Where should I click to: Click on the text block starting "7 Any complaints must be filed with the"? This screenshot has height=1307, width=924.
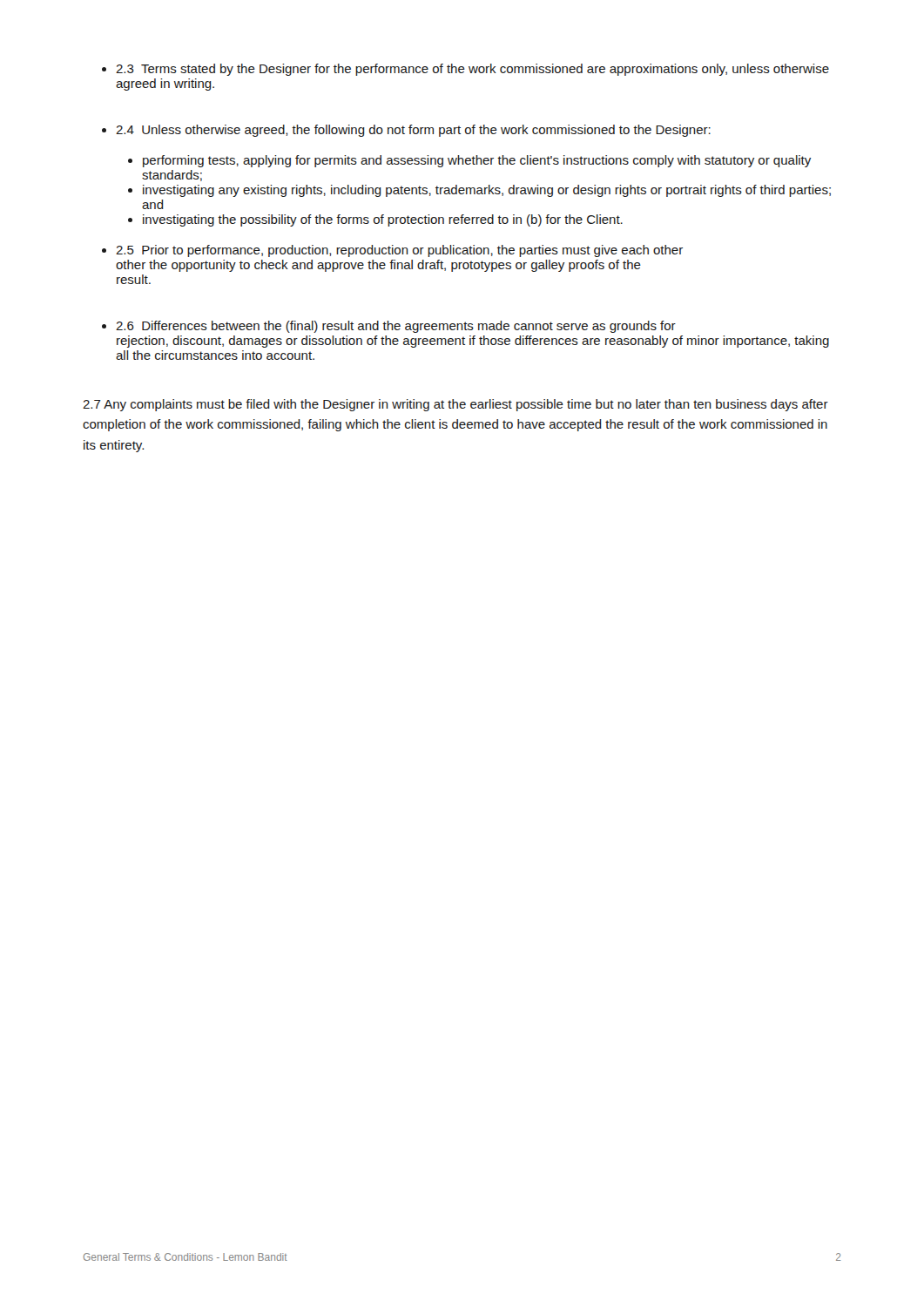455,424
